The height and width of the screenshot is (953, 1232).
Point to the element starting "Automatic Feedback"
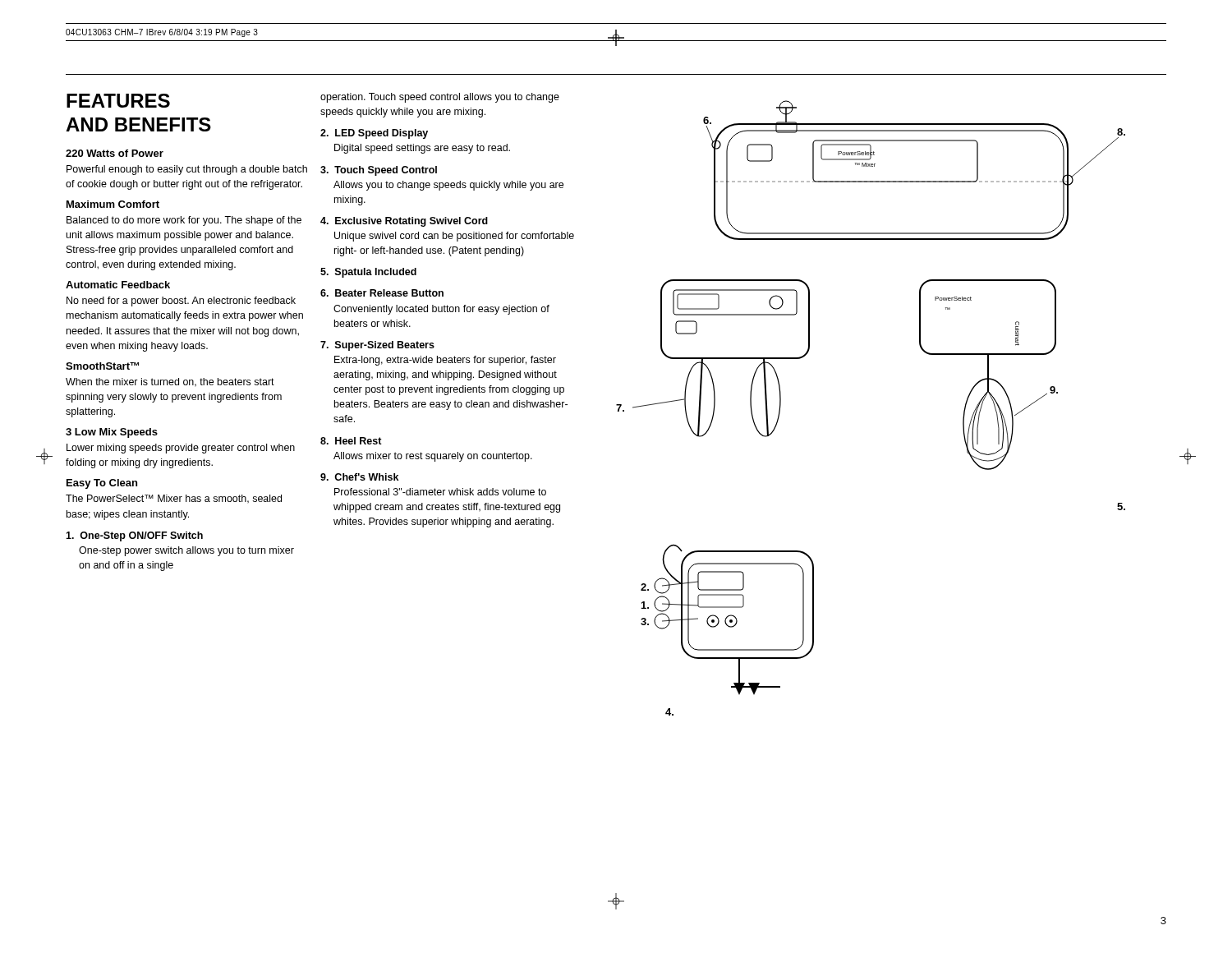click(x=118, y=285)
